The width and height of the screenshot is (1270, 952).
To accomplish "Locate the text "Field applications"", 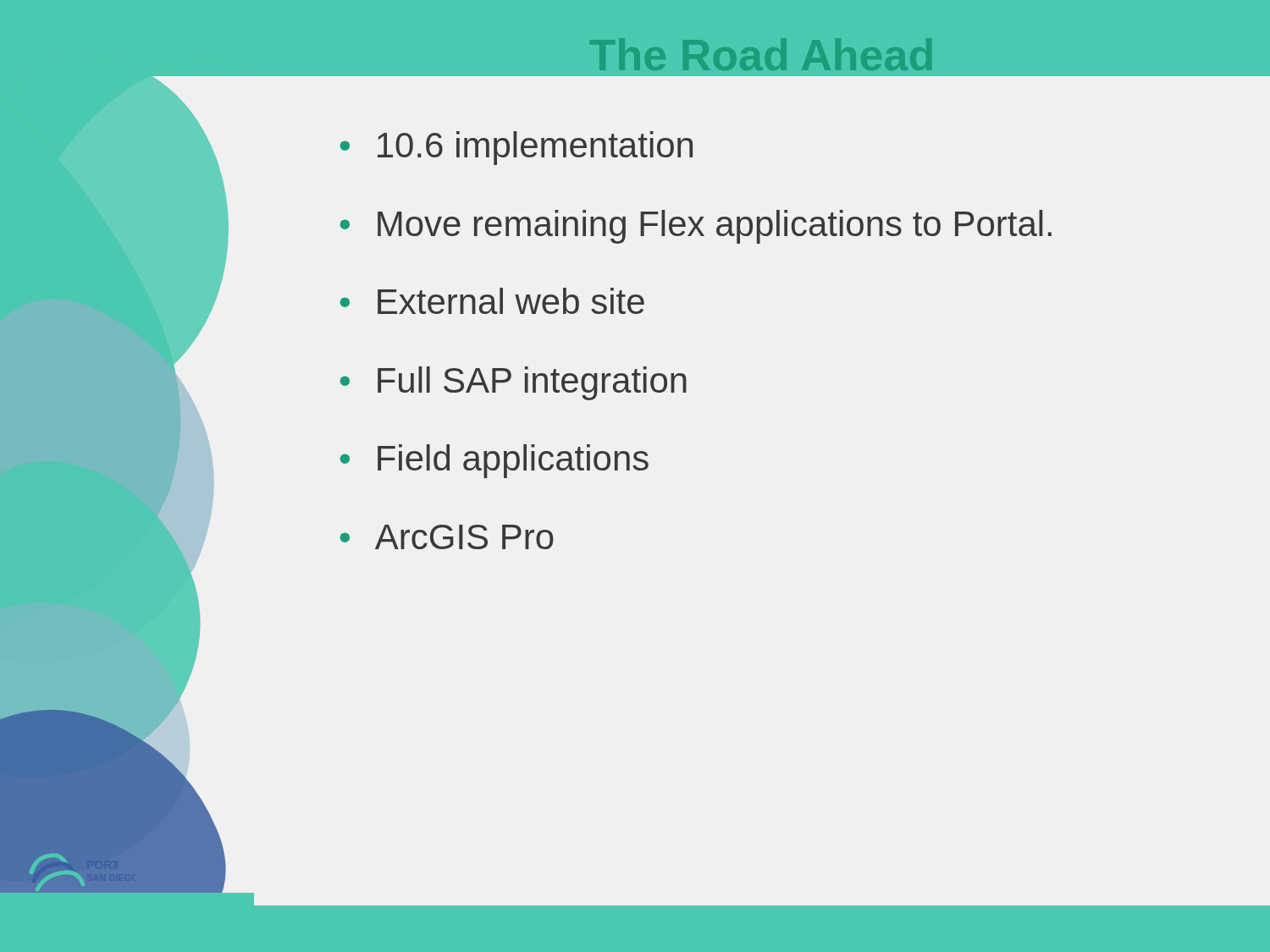I will coord(512,459).
